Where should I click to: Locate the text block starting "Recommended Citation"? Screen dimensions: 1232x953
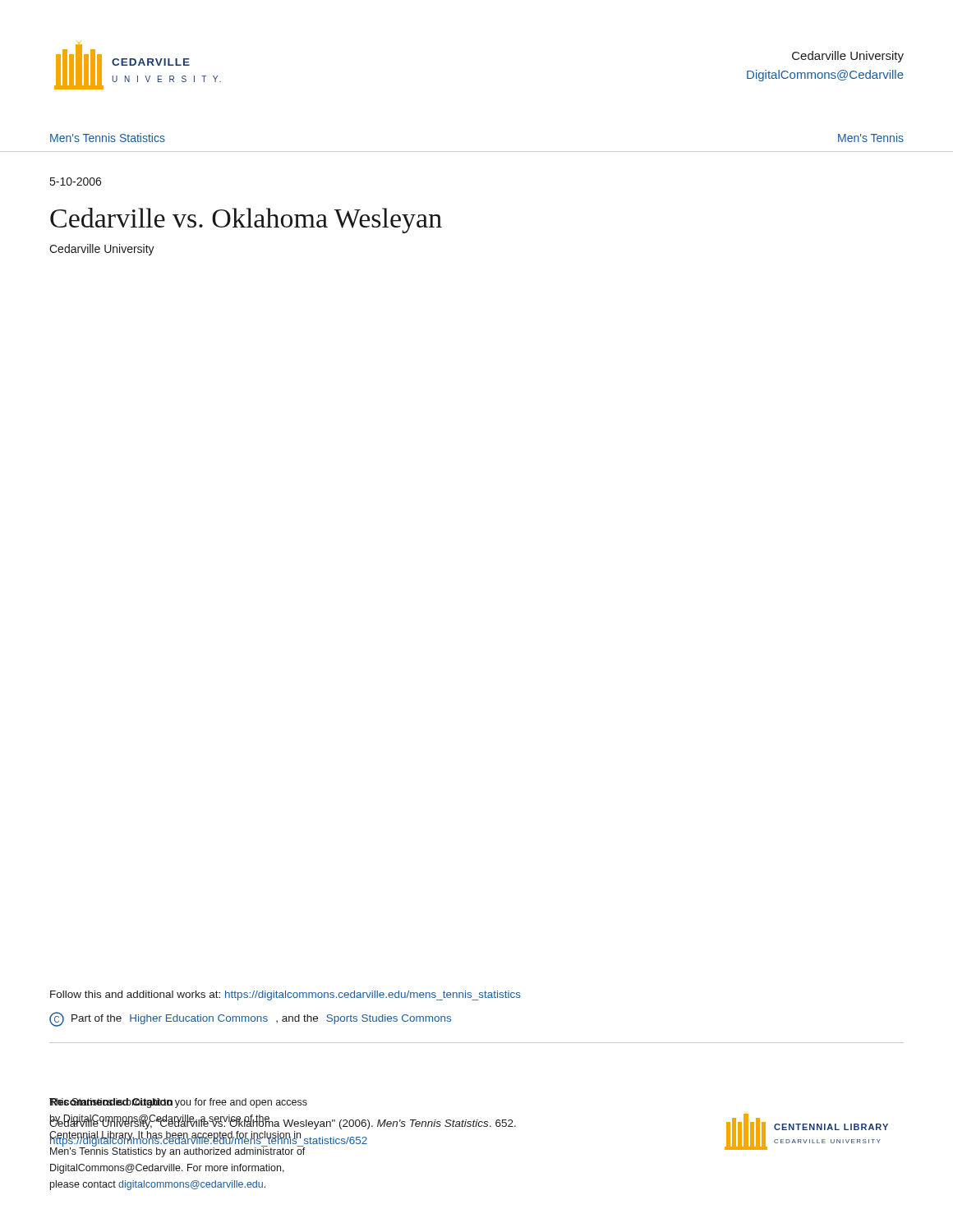[x=111, y=1102]
